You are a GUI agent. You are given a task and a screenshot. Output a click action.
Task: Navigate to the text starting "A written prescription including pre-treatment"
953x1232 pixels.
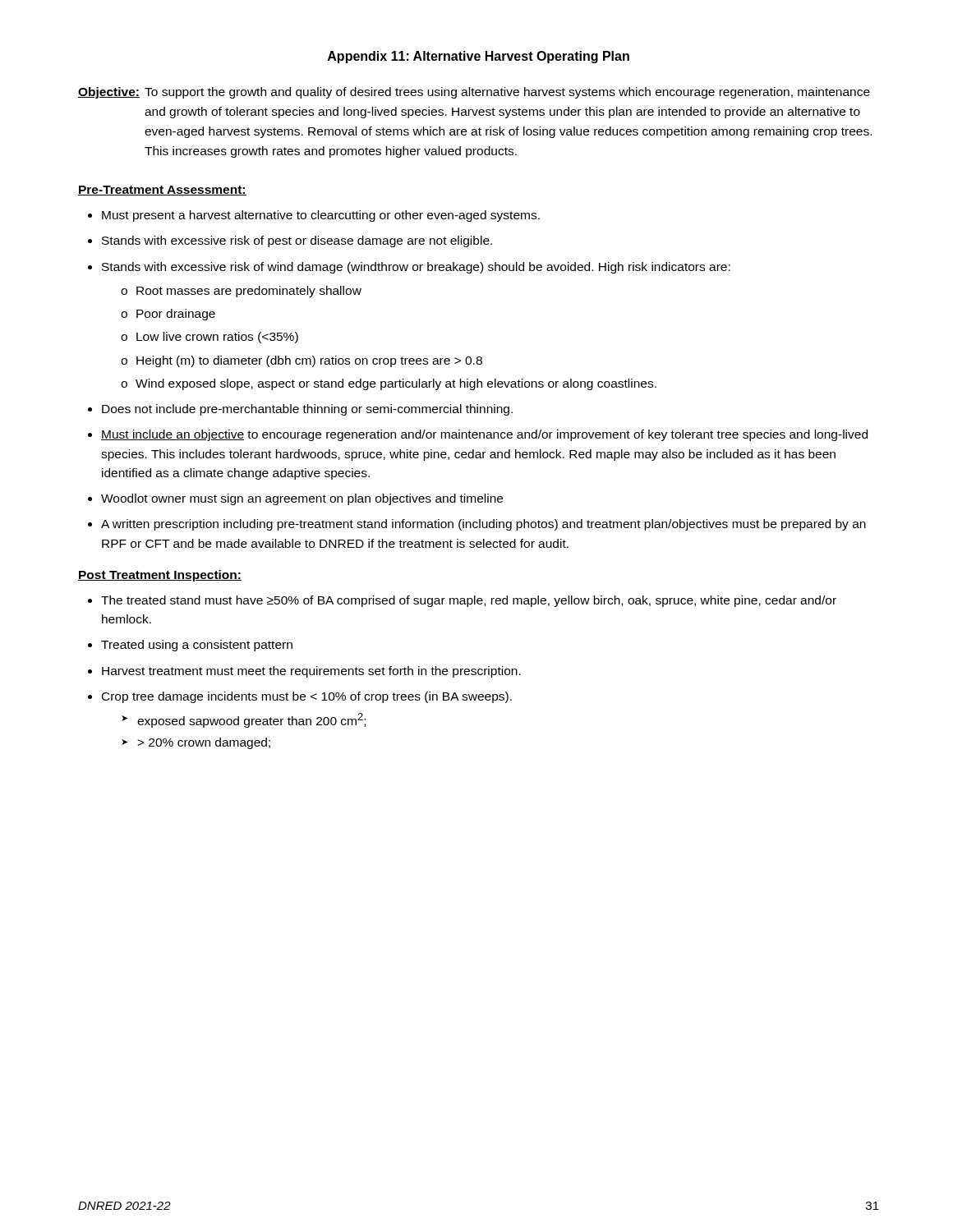tap(484, 533)
